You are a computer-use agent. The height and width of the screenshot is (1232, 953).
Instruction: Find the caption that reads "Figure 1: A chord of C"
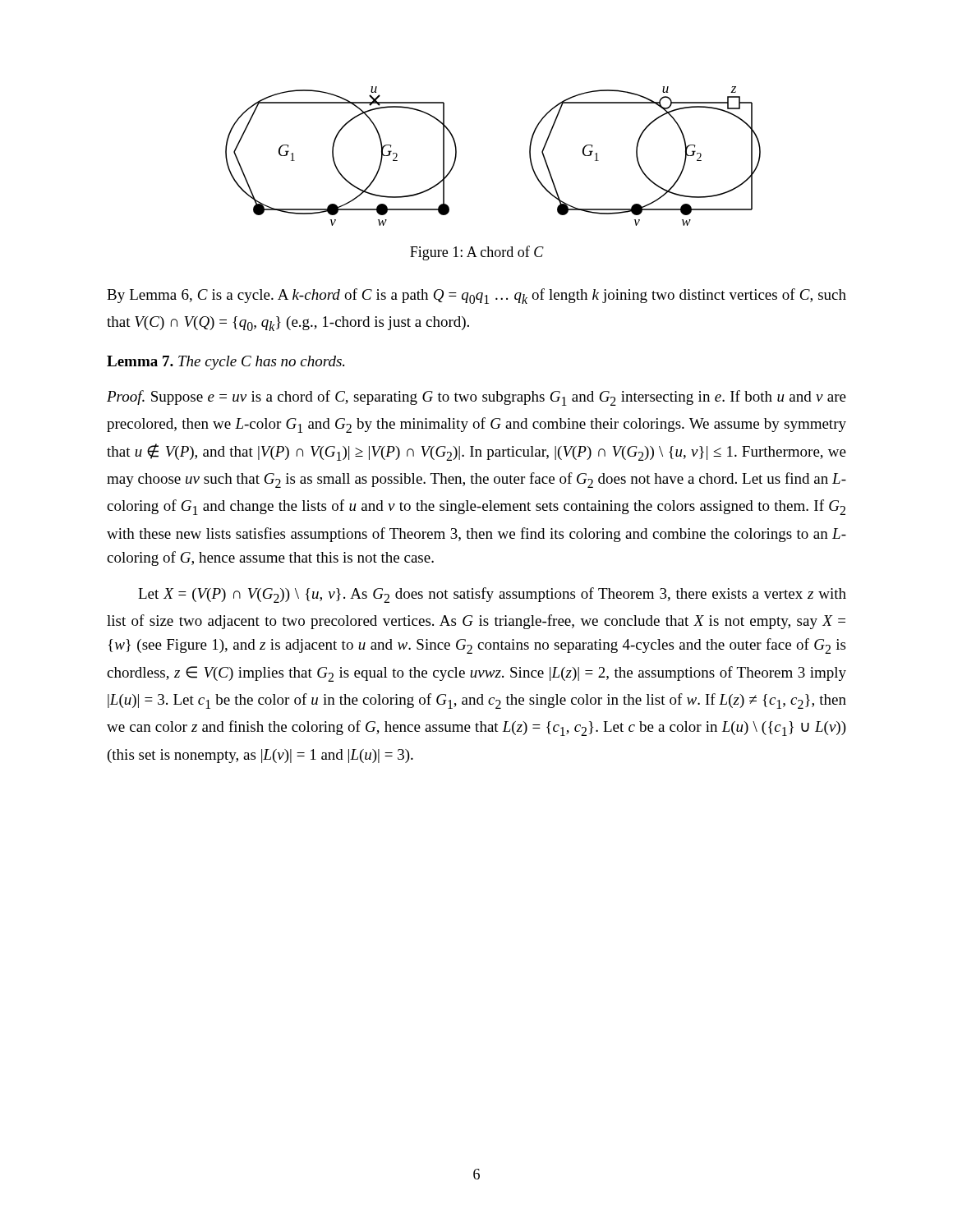(476, 252)
